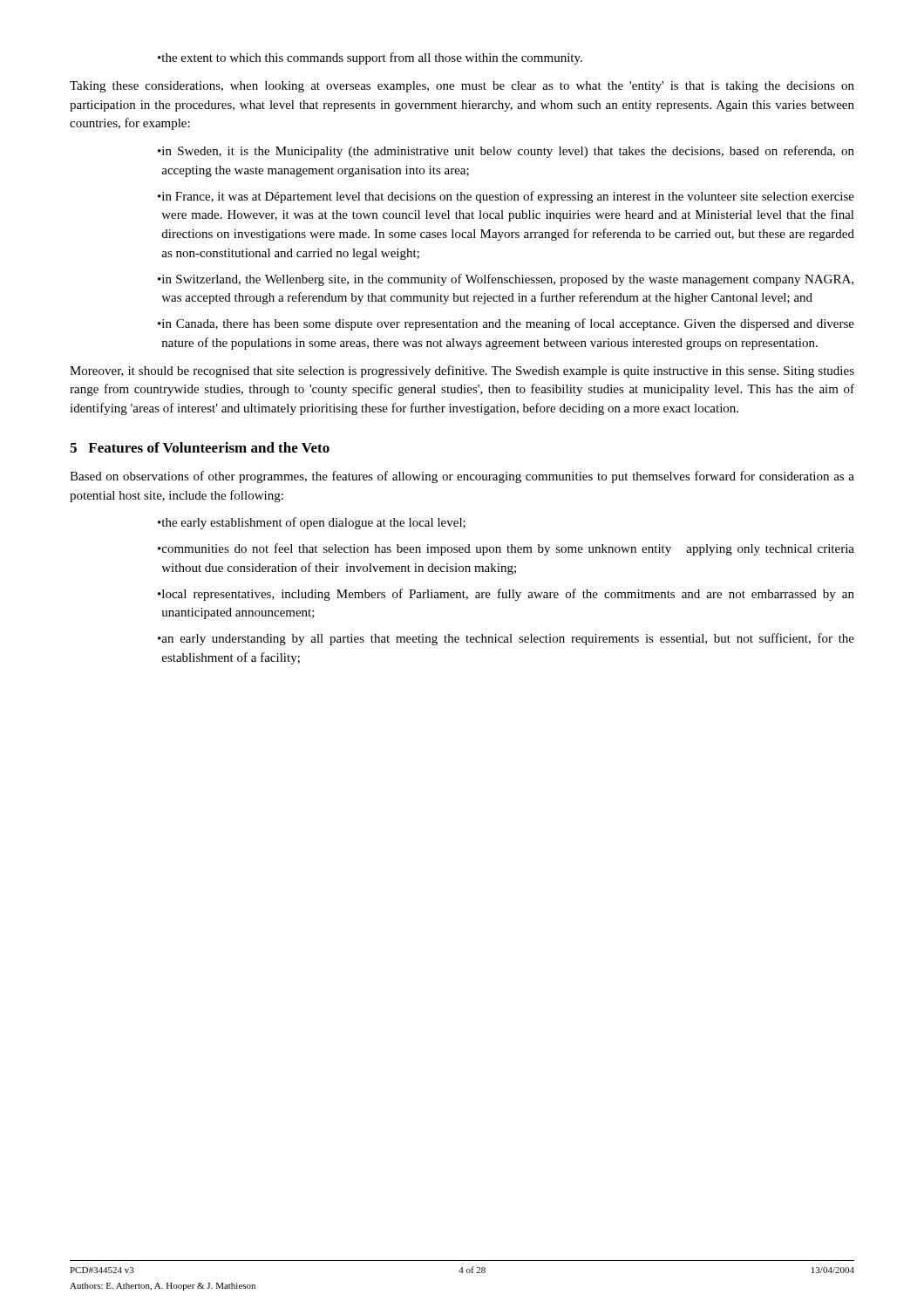Find the passage starting "• communities do not feel that"

(462, 559)
